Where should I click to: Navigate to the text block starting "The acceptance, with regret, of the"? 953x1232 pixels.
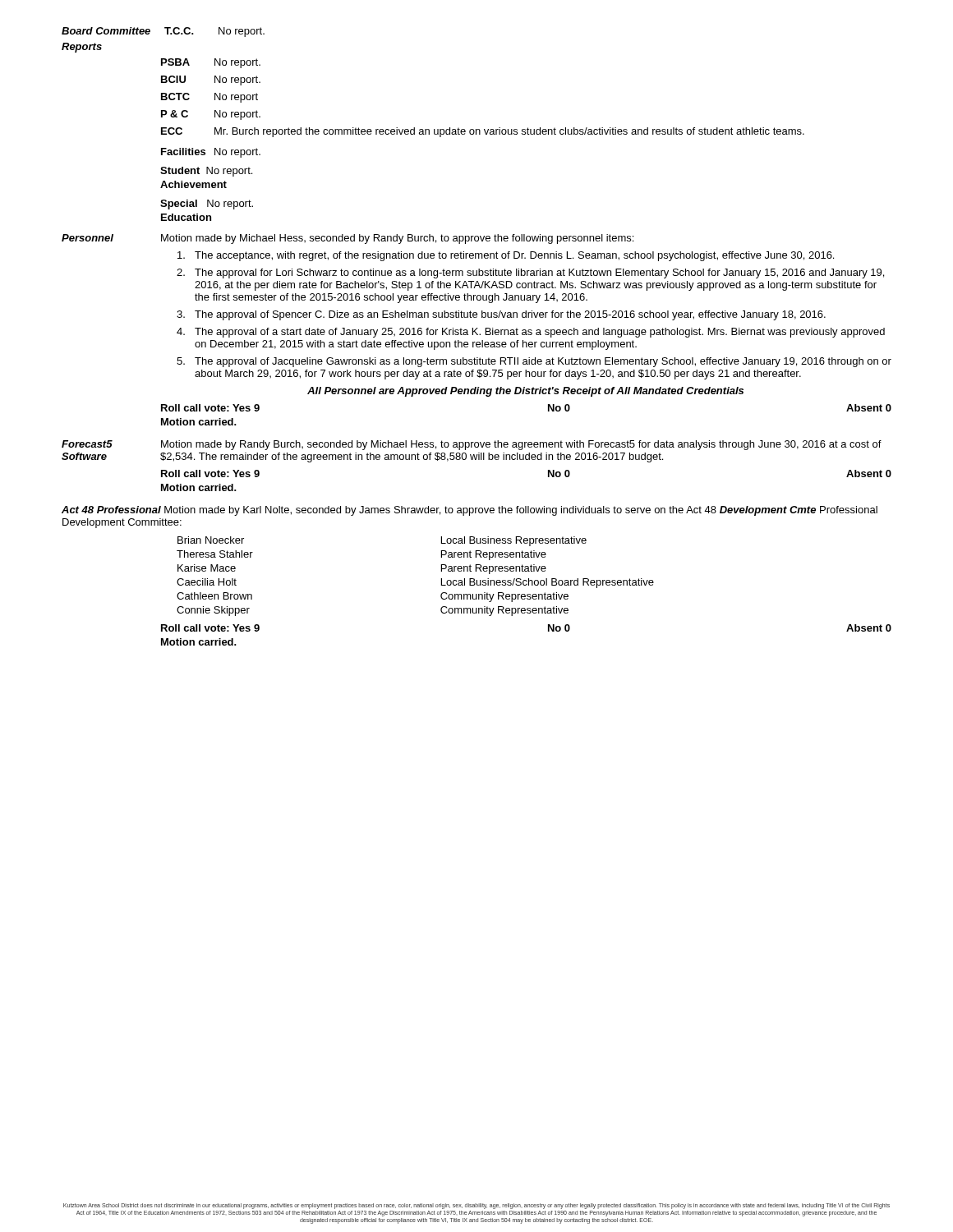[534, 255]
